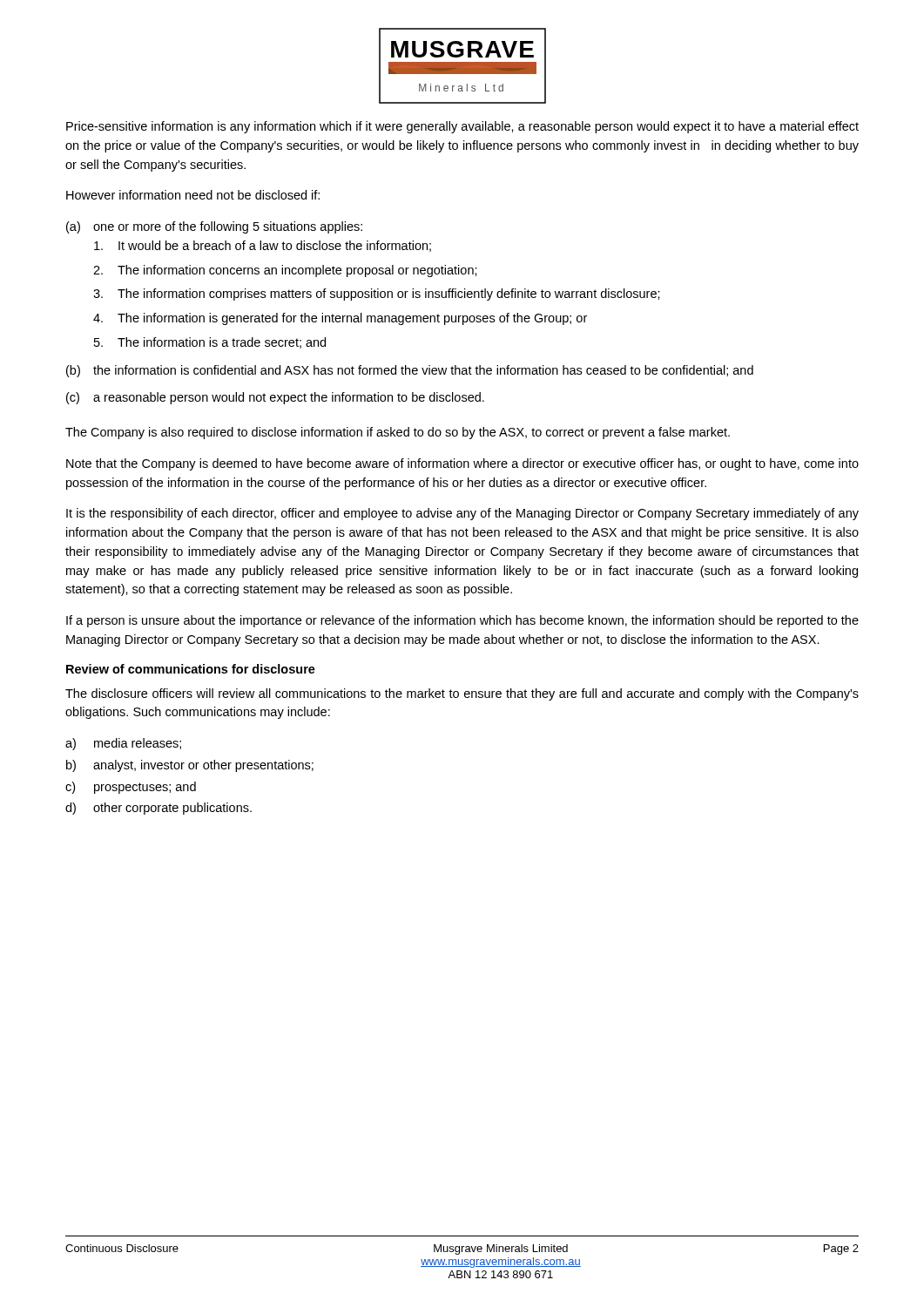Navigate to the text starting "c) prospectuses; and"
924x1307 pixels.
click(x=131, y=787)
